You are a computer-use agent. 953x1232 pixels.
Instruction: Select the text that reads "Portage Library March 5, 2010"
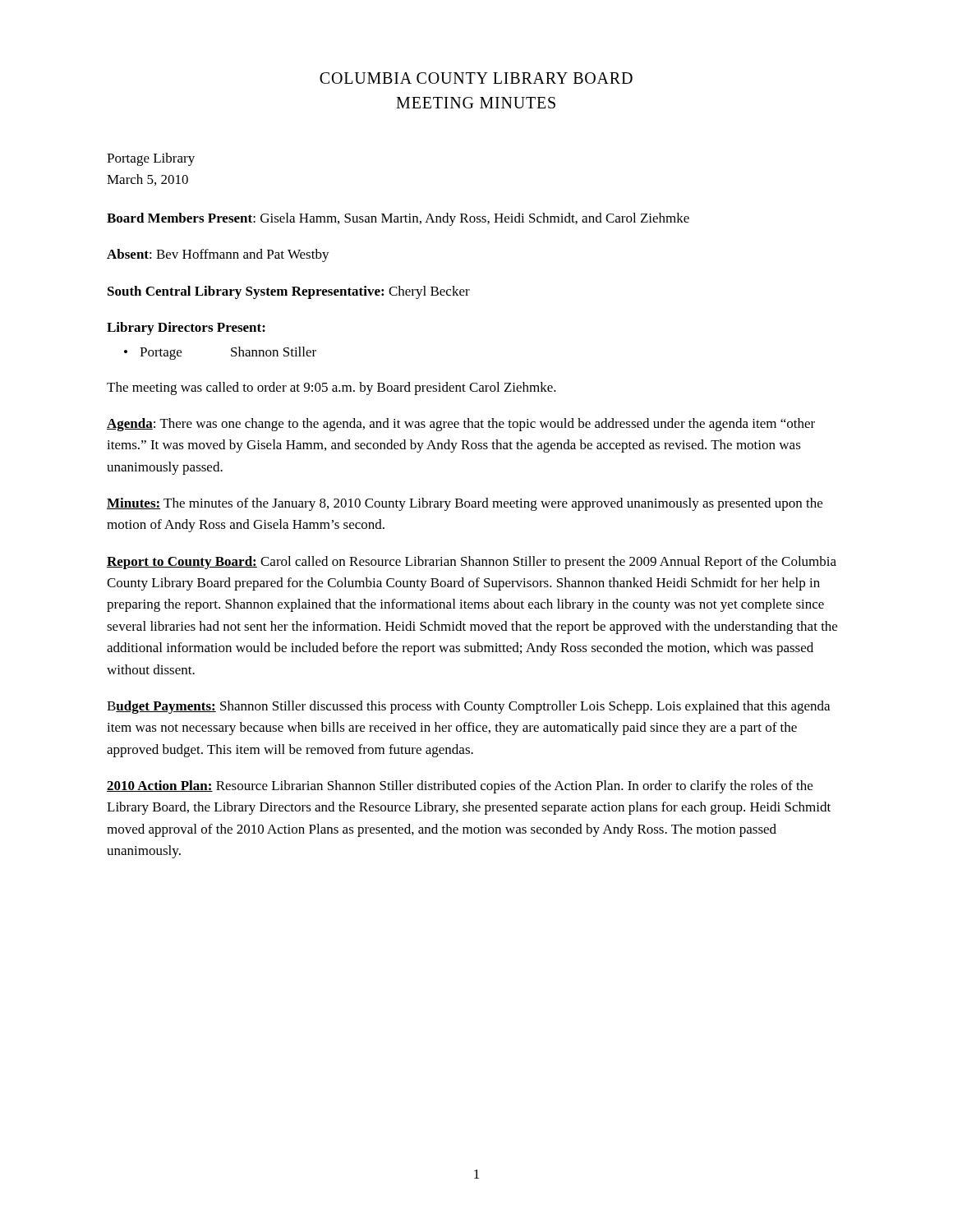click(151, 169)
